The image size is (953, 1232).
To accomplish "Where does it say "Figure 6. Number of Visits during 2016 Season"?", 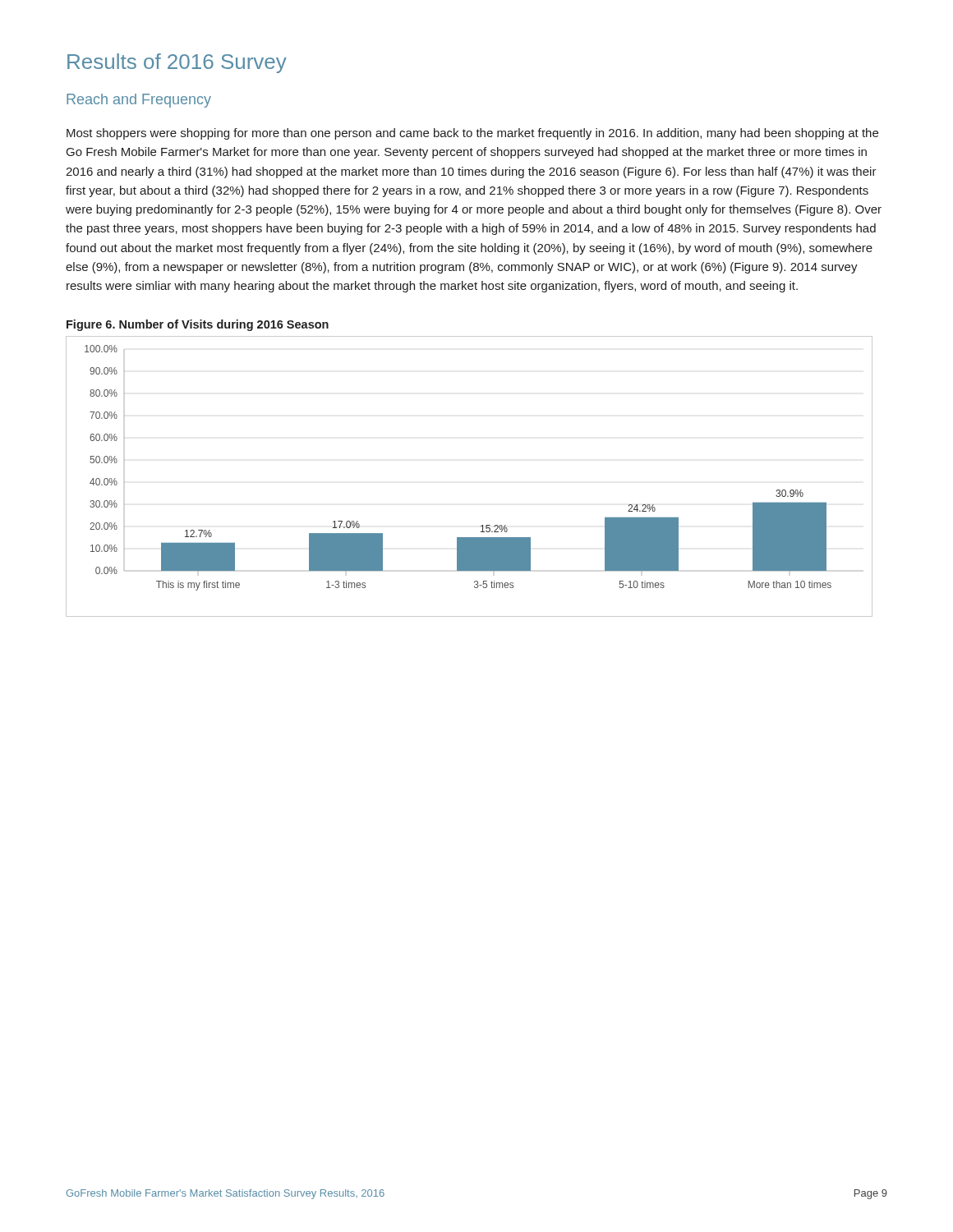I will click(x=476, y=325).
